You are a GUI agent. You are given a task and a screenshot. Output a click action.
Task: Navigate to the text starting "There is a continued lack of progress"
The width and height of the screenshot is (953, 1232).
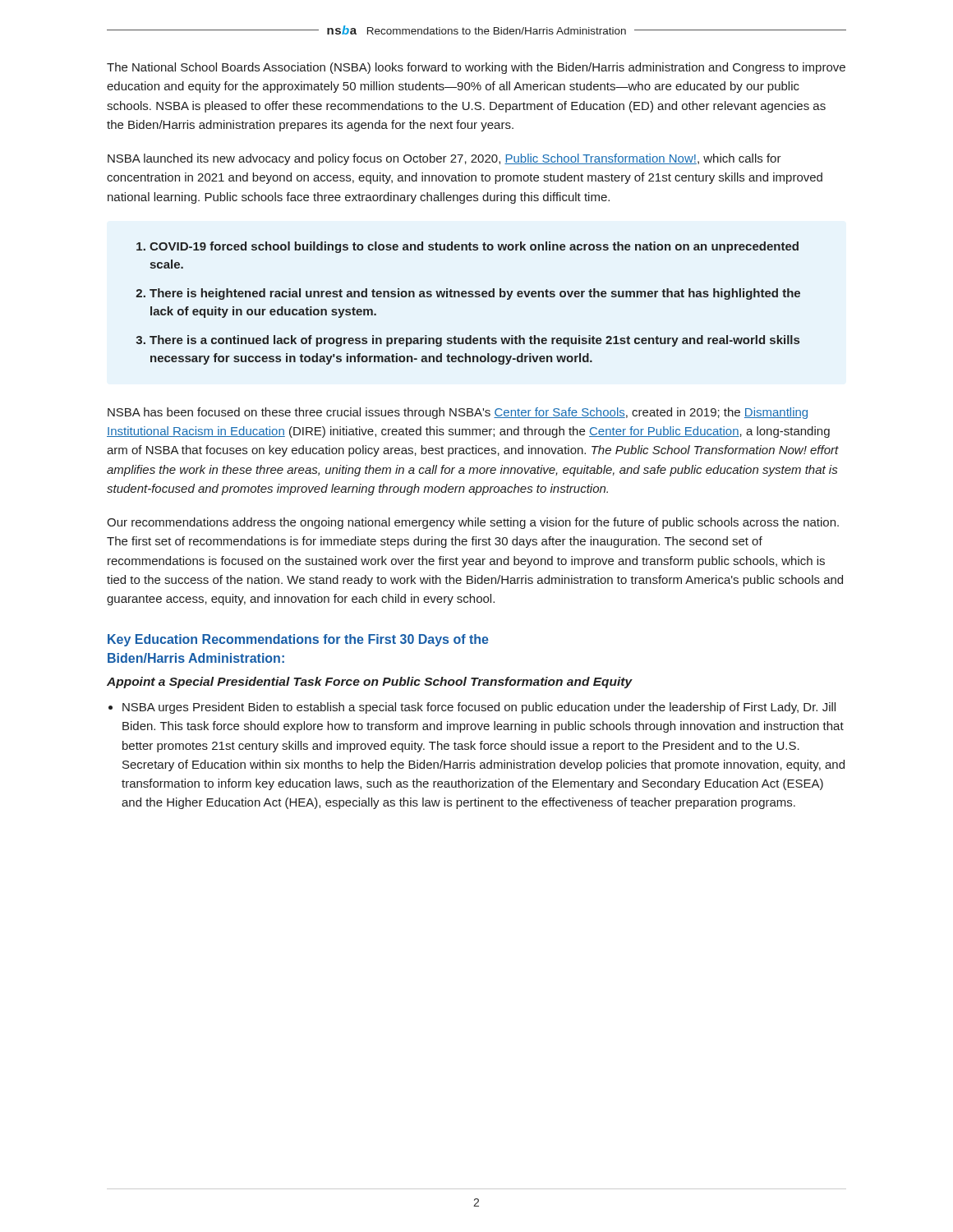pos(475,349)
